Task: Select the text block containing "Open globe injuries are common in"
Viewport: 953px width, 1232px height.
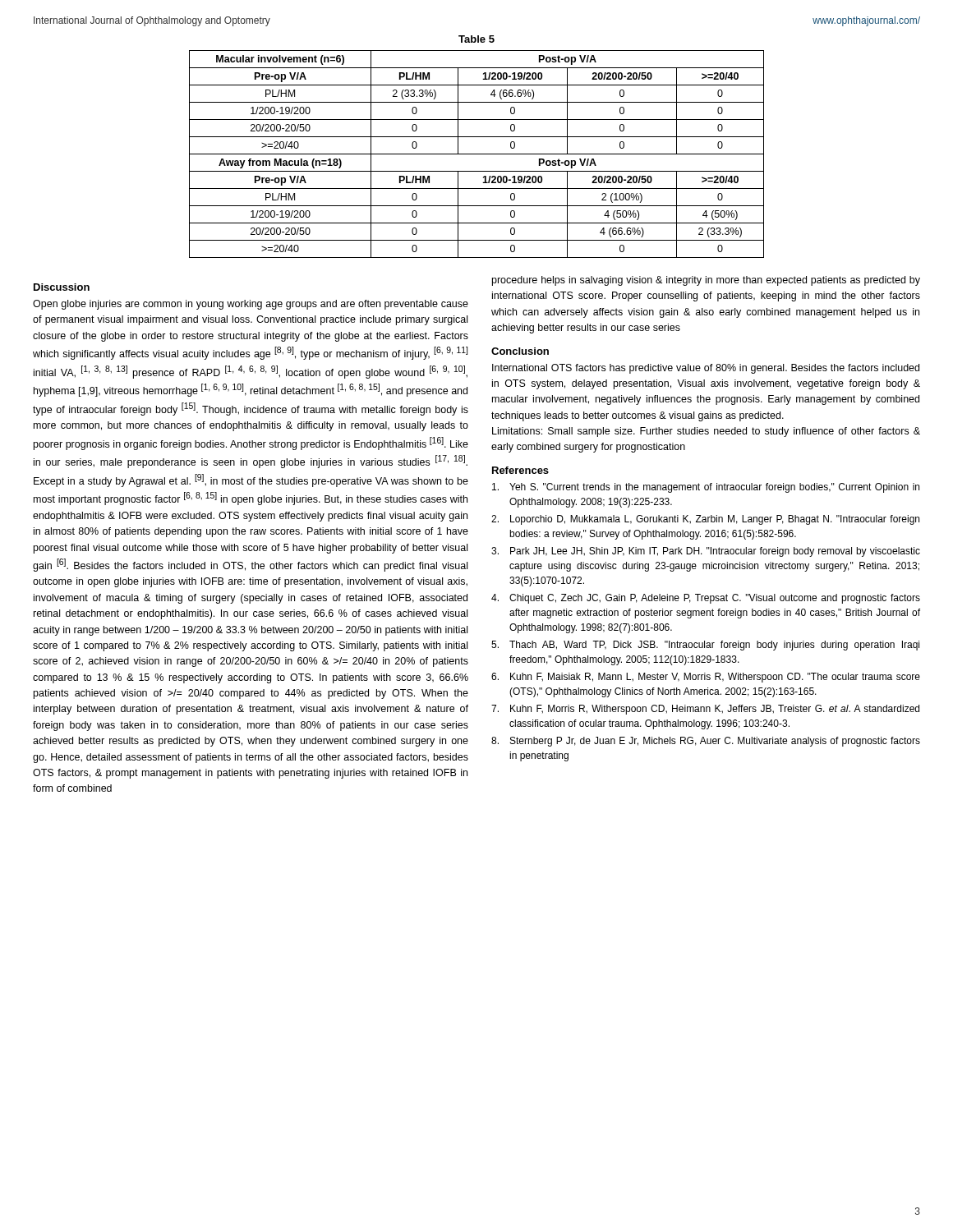Action: click(x=251, y=546)
